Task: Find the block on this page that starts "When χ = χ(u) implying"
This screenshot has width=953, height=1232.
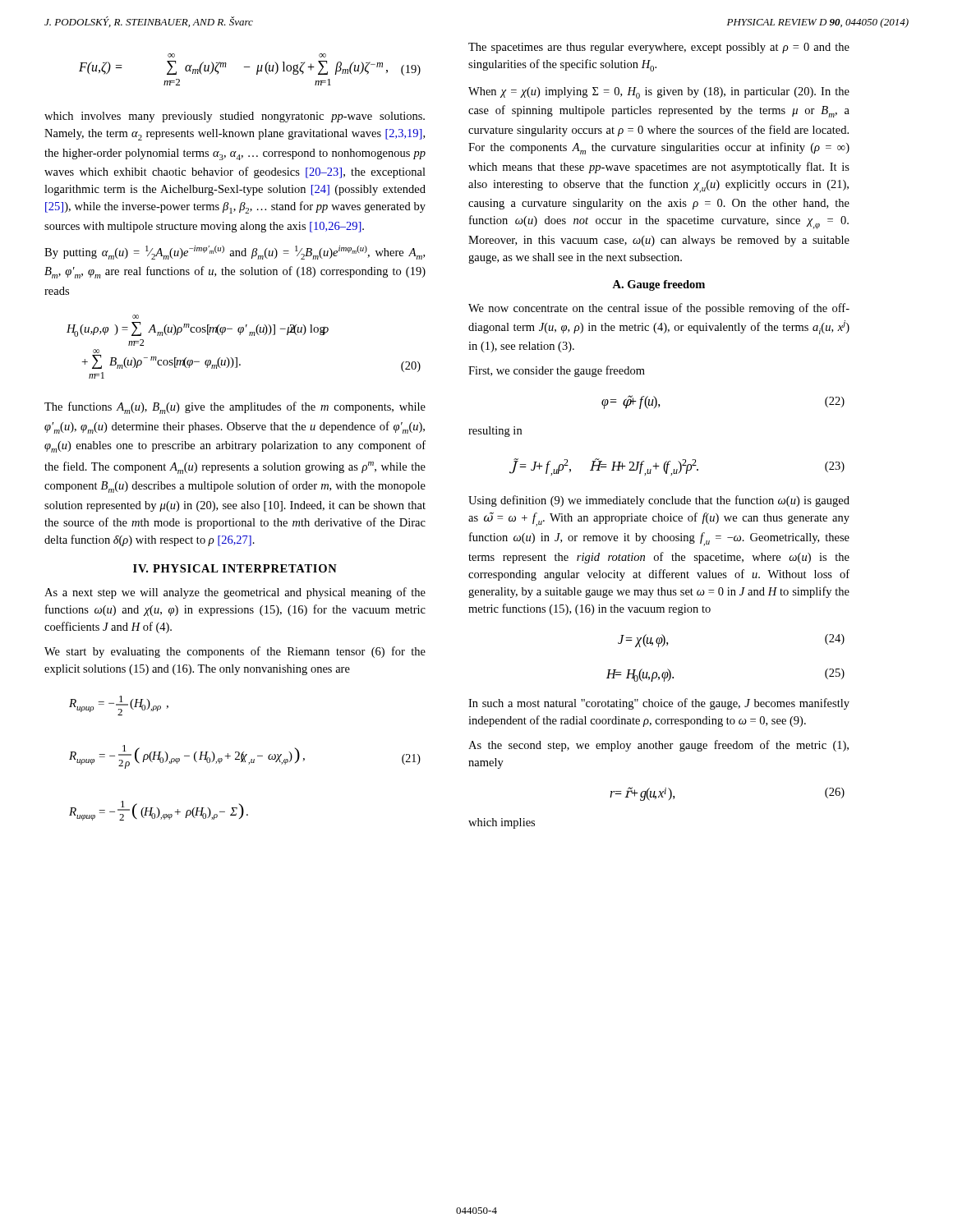Action: pyautogui.click(x=659, y=174)
